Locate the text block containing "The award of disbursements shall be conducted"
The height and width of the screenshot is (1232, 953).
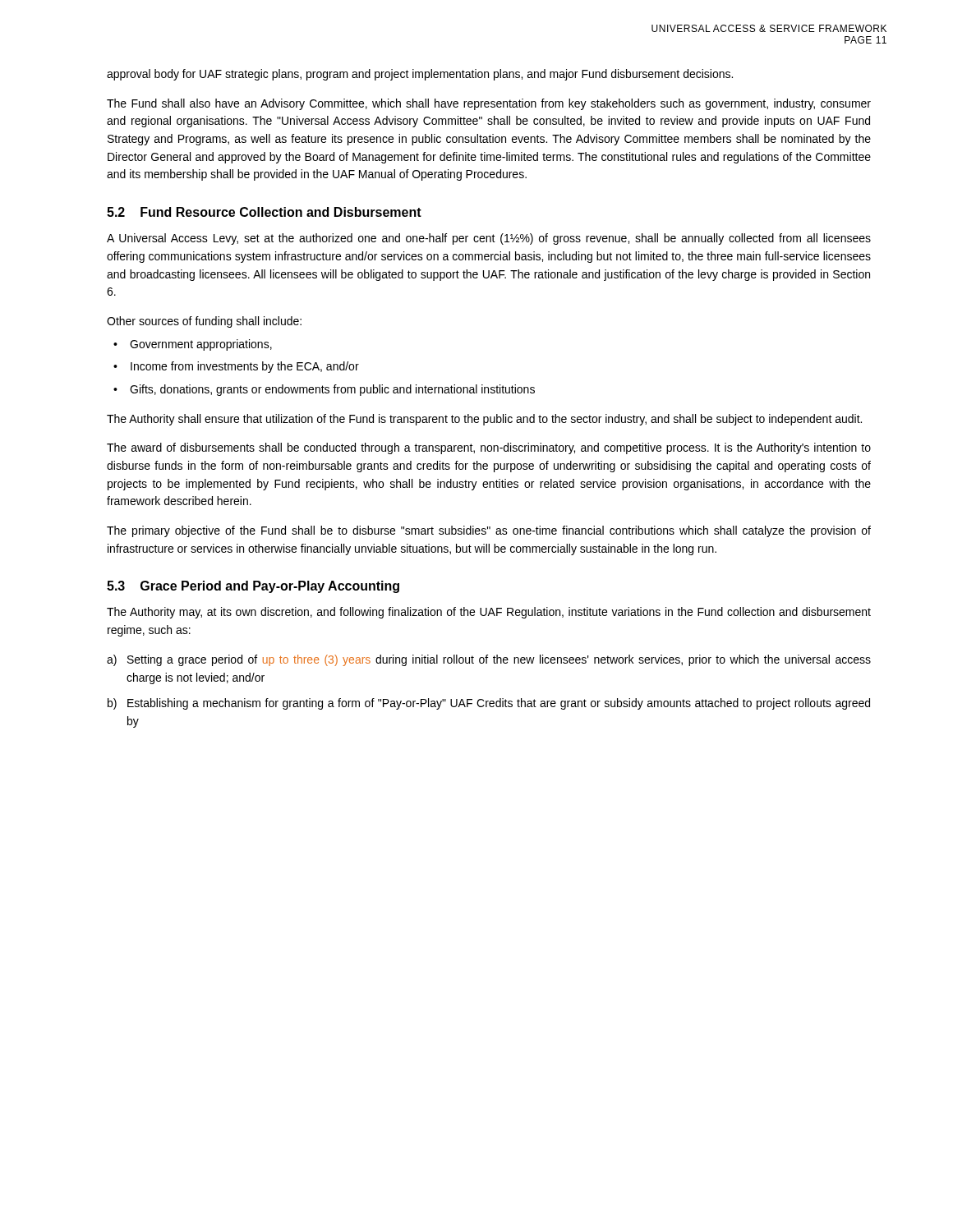[489, 475]
